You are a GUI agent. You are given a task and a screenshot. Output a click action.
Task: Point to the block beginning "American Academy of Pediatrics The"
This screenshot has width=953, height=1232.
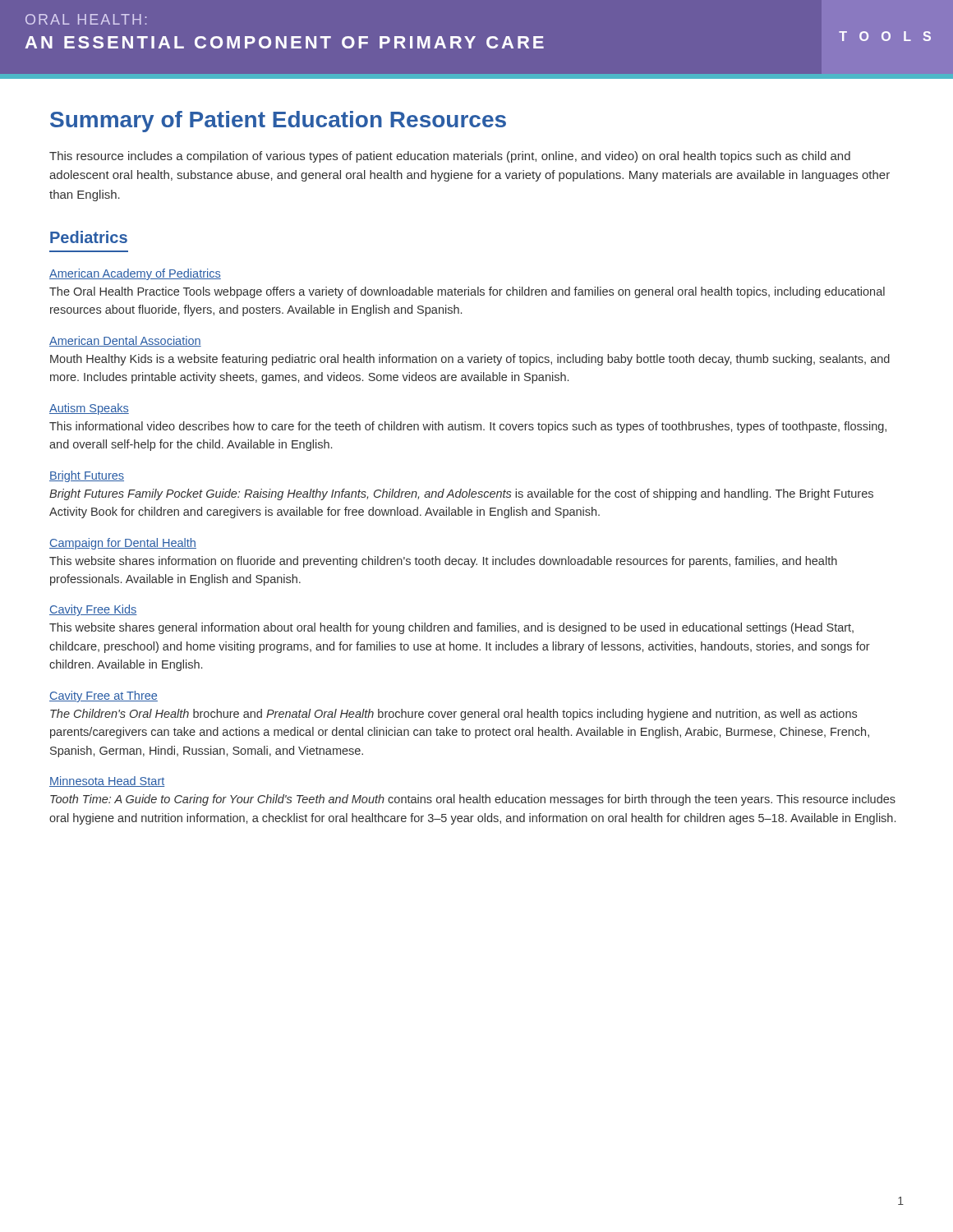476,293
